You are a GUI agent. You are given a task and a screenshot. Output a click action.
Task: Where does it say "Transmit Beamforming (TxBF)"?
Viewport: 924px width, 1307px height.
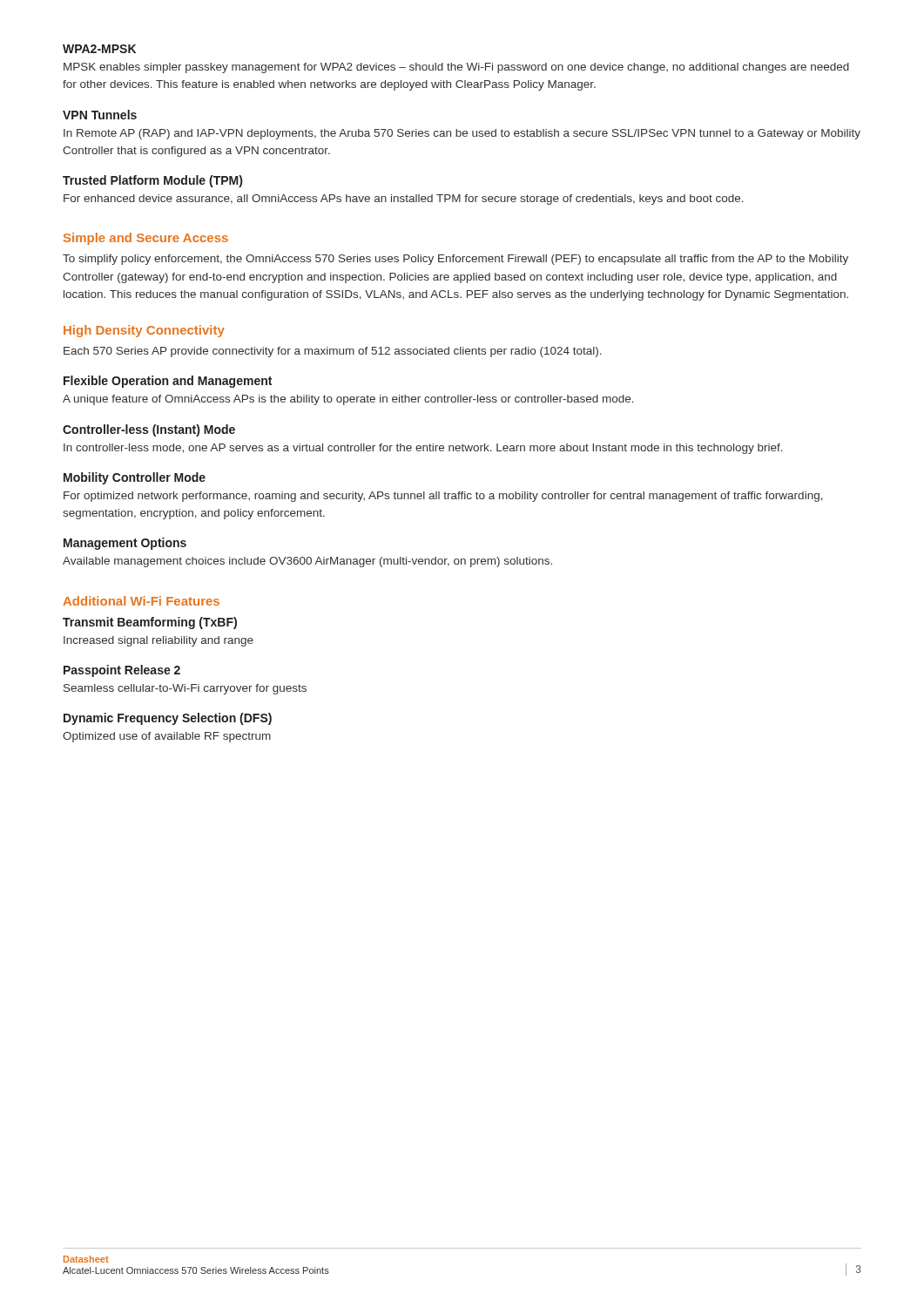pos(150,623)
